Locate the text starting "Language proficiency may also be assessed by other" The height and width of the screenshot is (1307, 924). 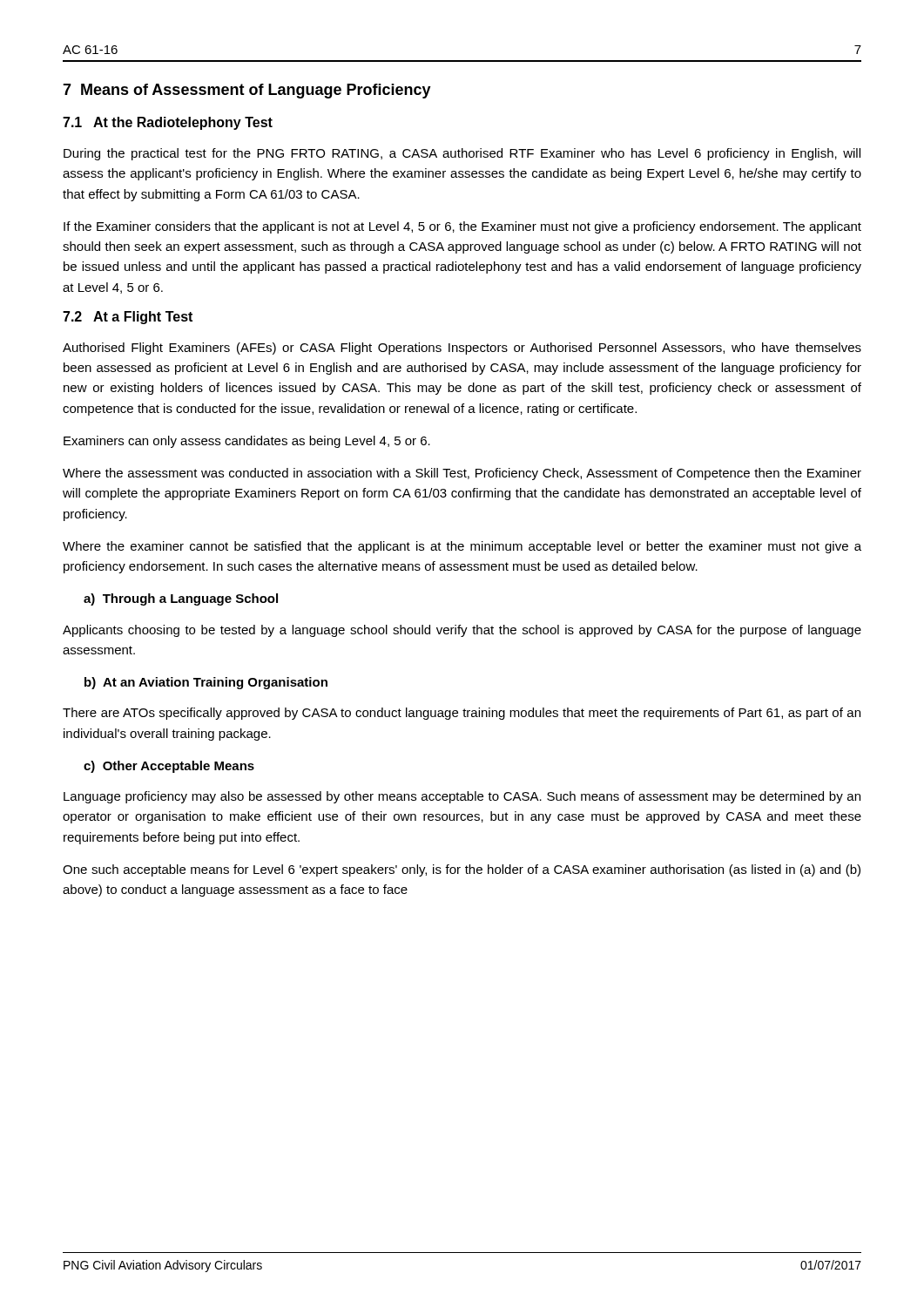(x=462, y=816)
